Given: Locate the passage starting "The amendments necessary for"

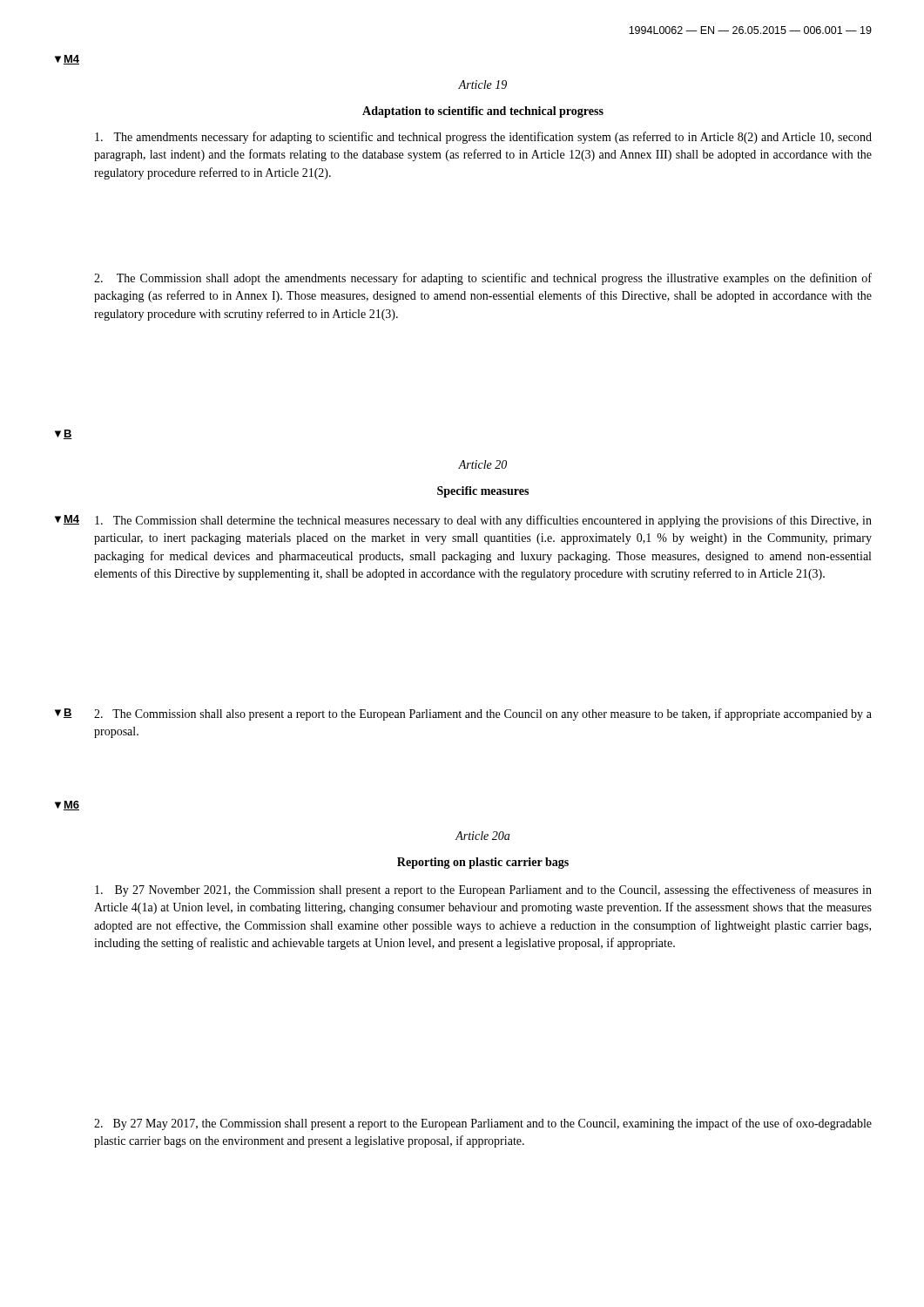Looking at the screenshot, I should [x=483, y=156].
